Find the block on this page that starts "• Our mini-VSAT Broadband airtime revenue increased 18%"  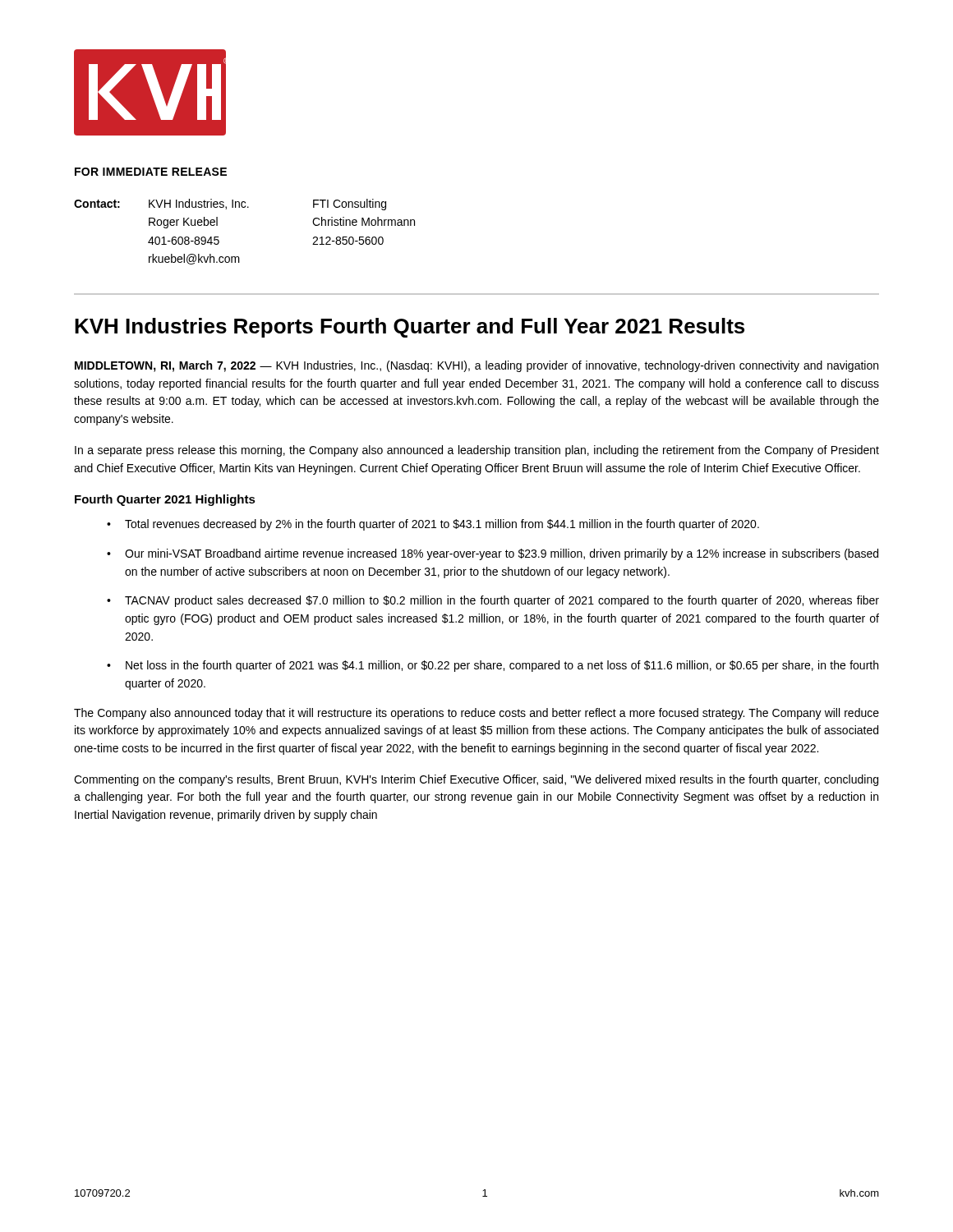(493, 563)
